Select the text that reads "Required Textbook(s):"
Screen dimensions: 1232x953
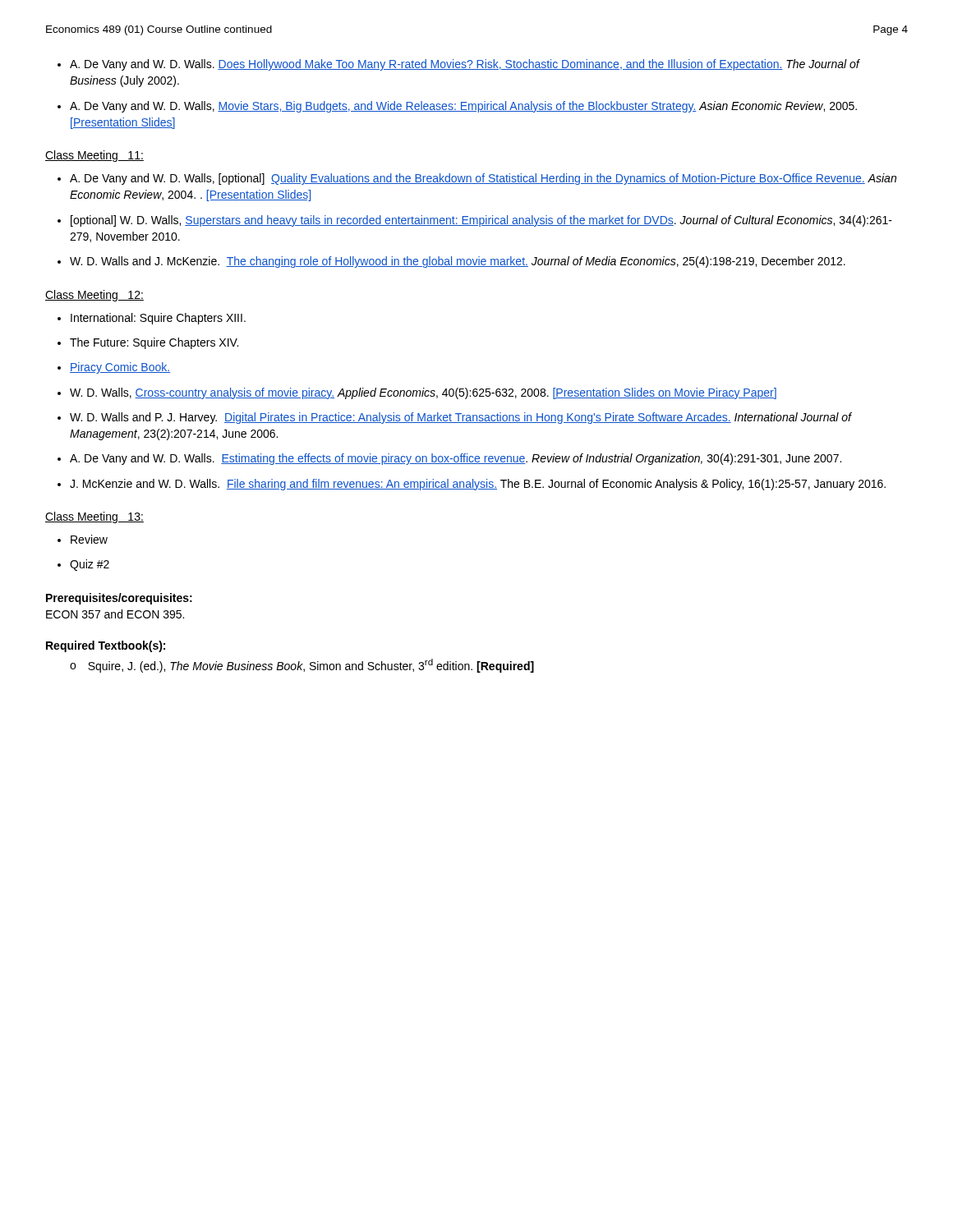click(x=106, y=645)
